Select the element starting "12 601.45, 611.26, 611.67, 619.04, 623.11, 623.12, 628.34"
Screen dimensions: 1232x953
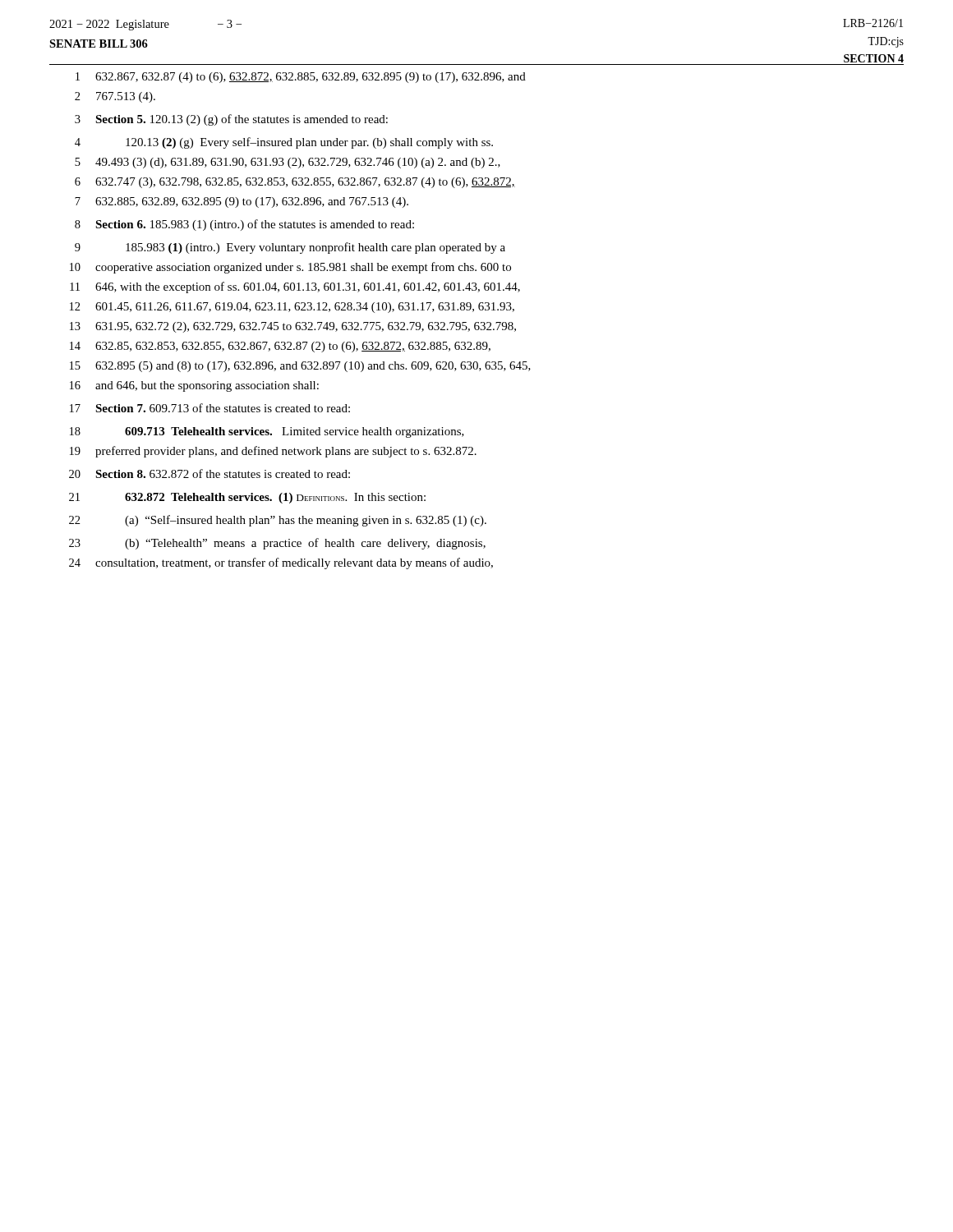pyautogui.click(x=476, y=307)
